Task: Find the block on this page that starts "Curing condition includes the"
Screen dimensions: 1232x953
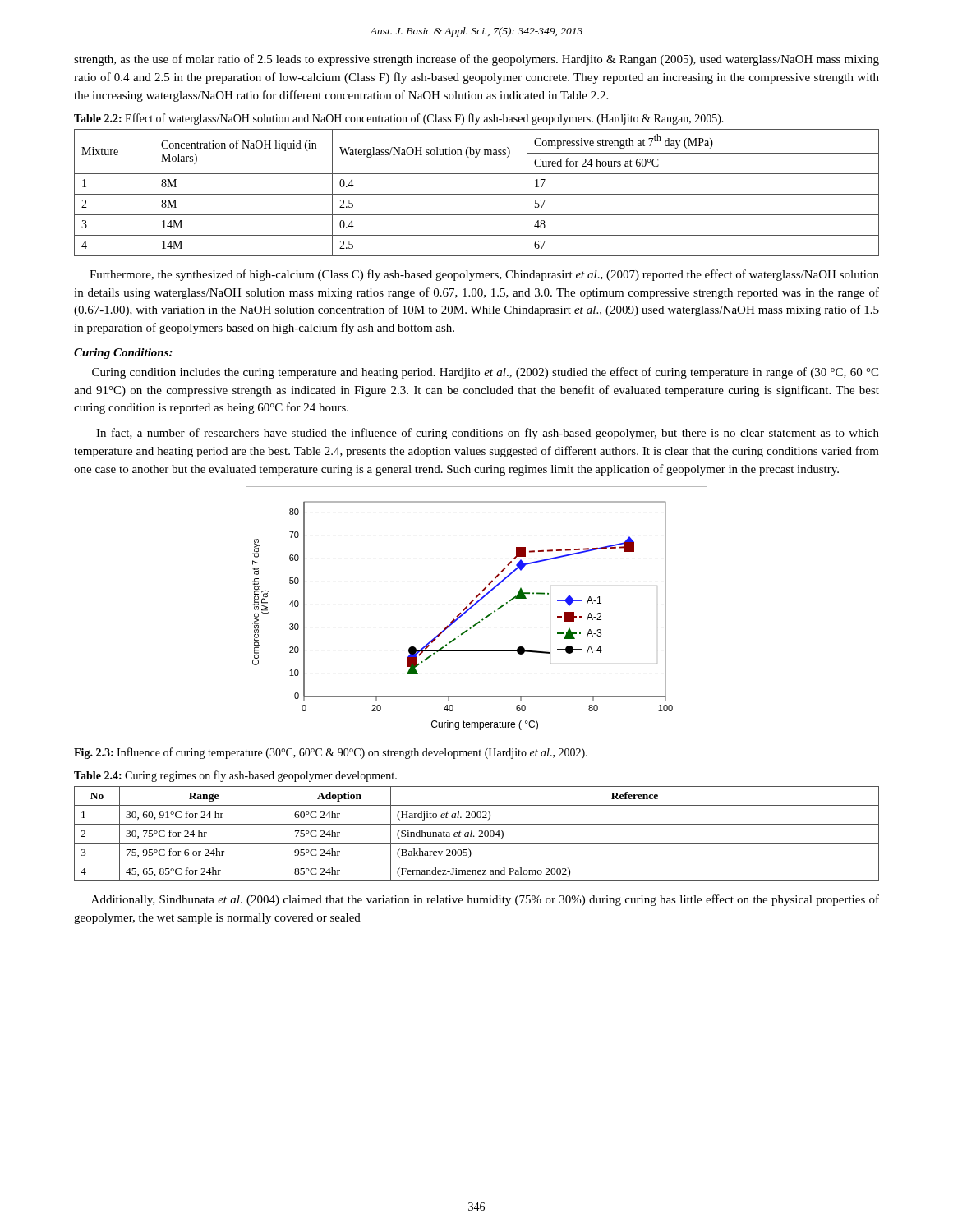Action: pos(476,390)
